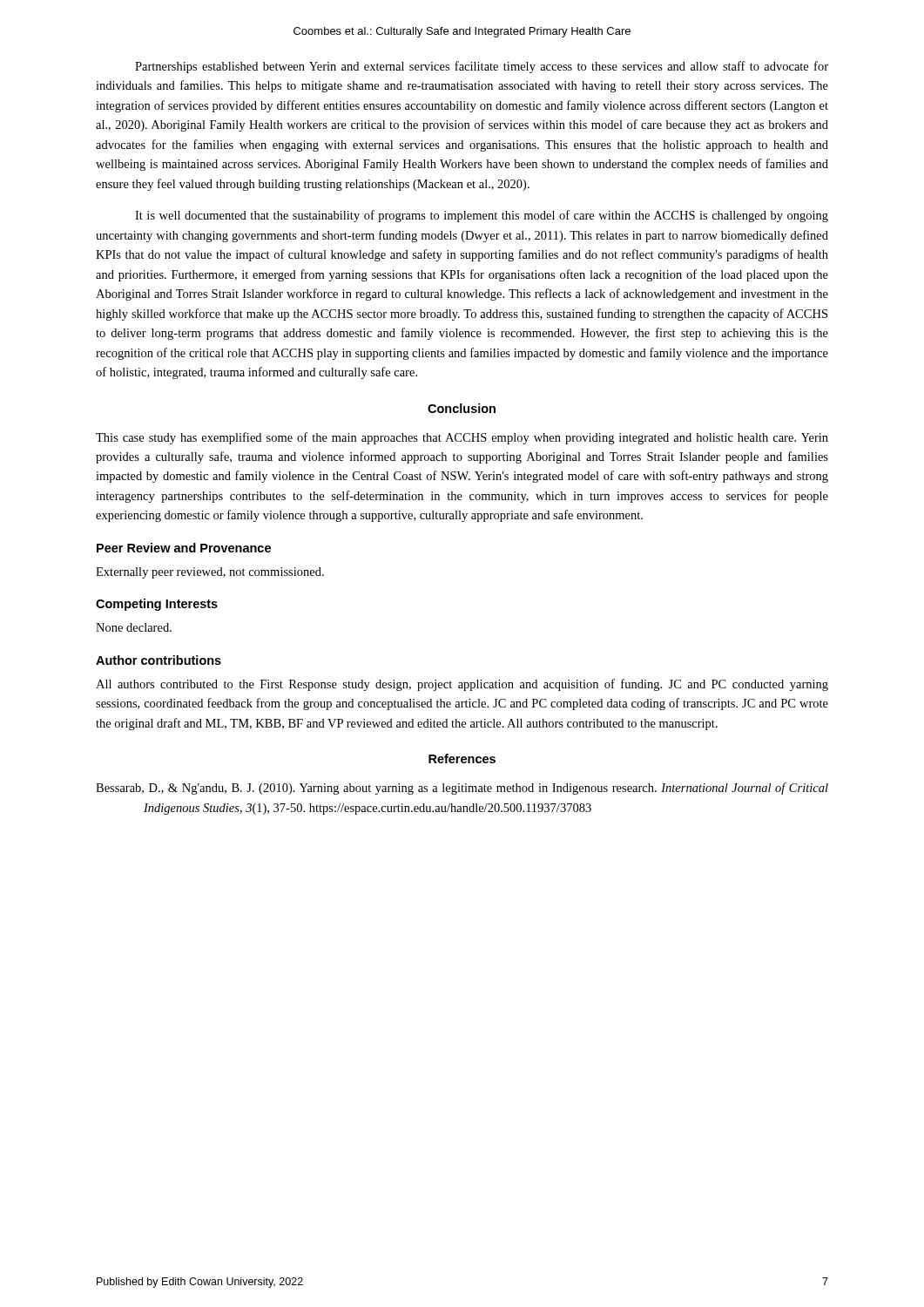This screenshot has width=924, height=1307.
Task: Select the text block containing "It is well documented that the sustainability of"
Action: coord(462,294)
